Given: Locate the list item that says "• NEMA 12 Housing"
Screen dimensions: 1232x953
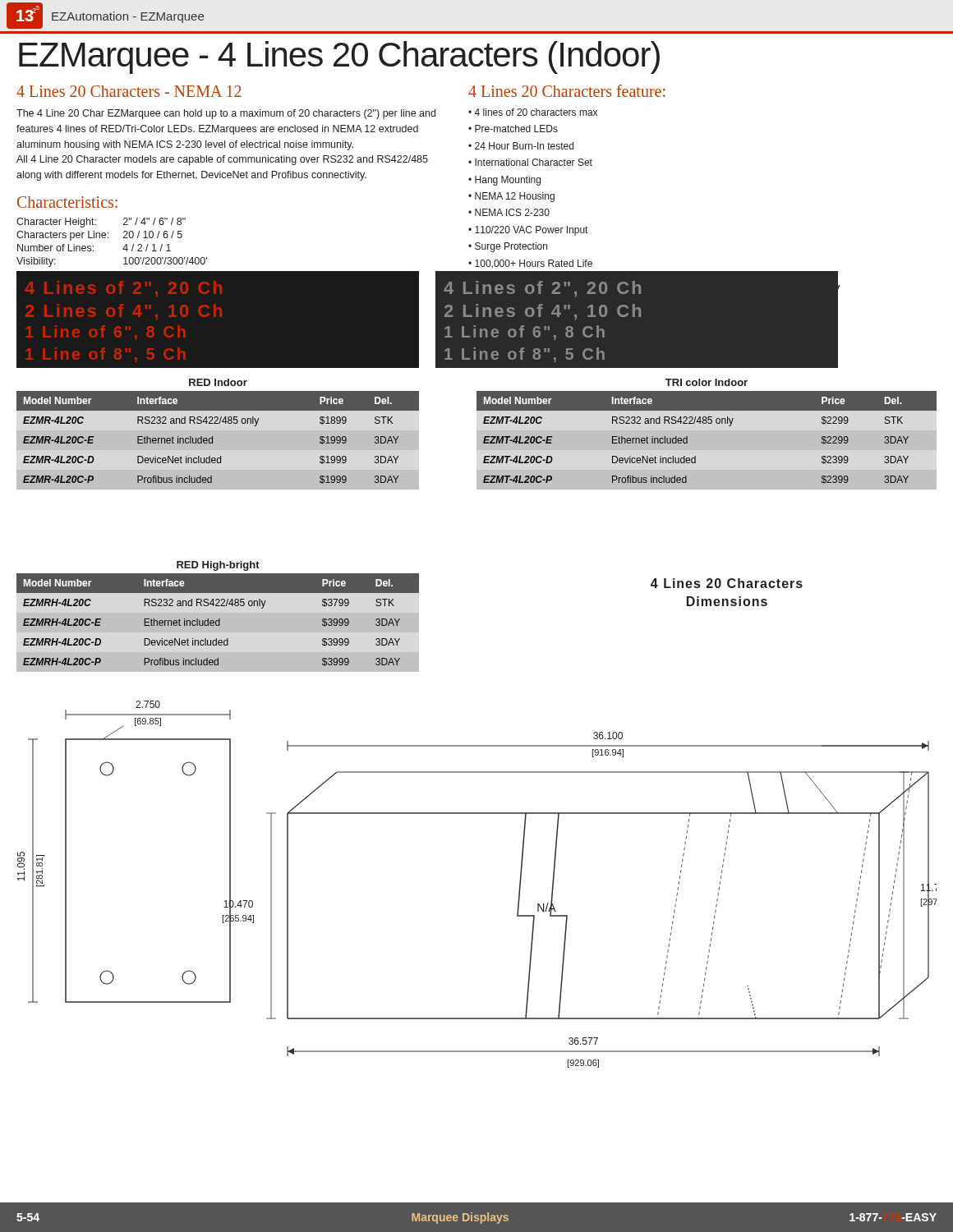Looking at the screenshot, I should [512, 196].
